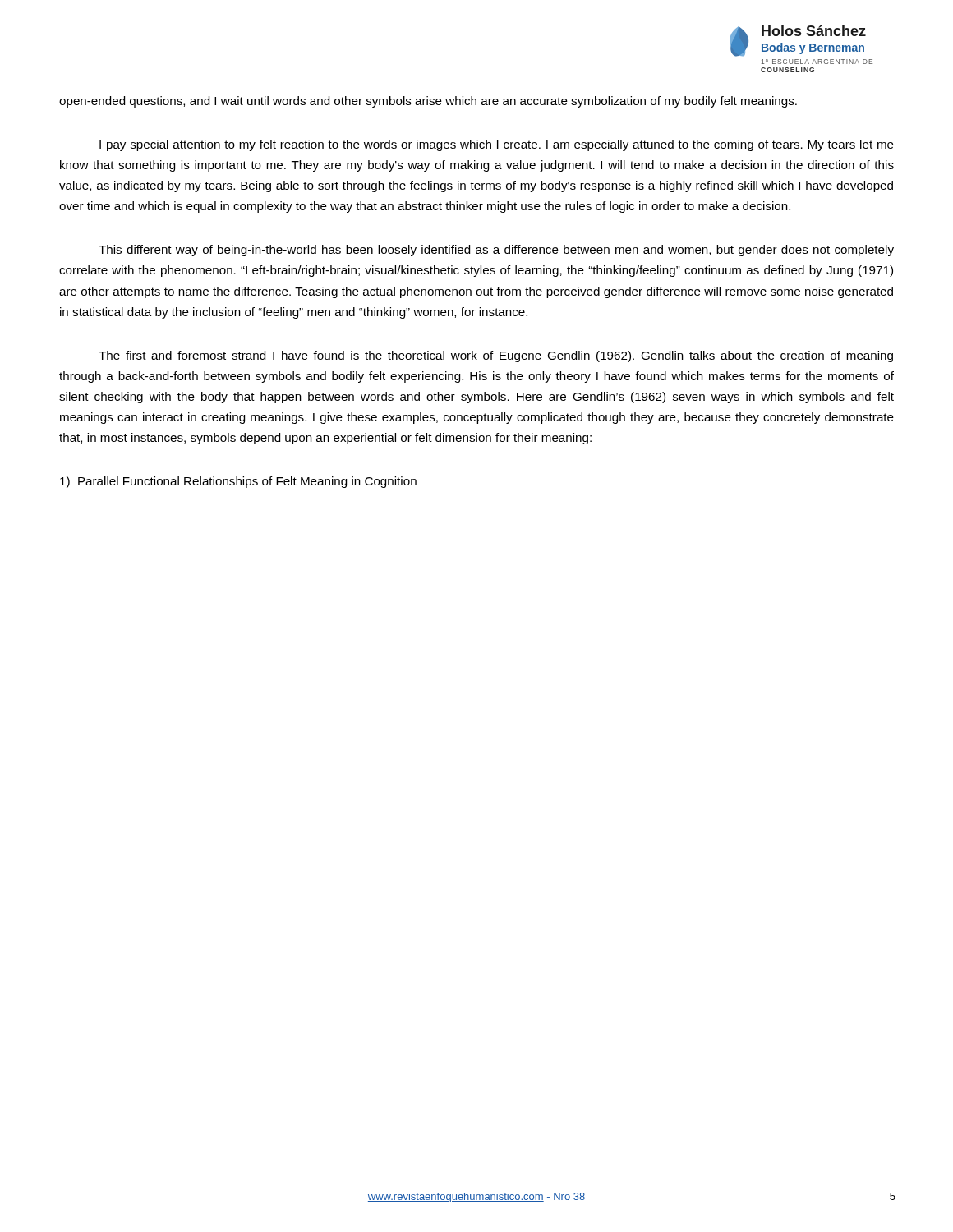Screen dimensions: 1232x953
Task: Click on the text block that says "This different way of being-in-the-world"
Action: 476,280
